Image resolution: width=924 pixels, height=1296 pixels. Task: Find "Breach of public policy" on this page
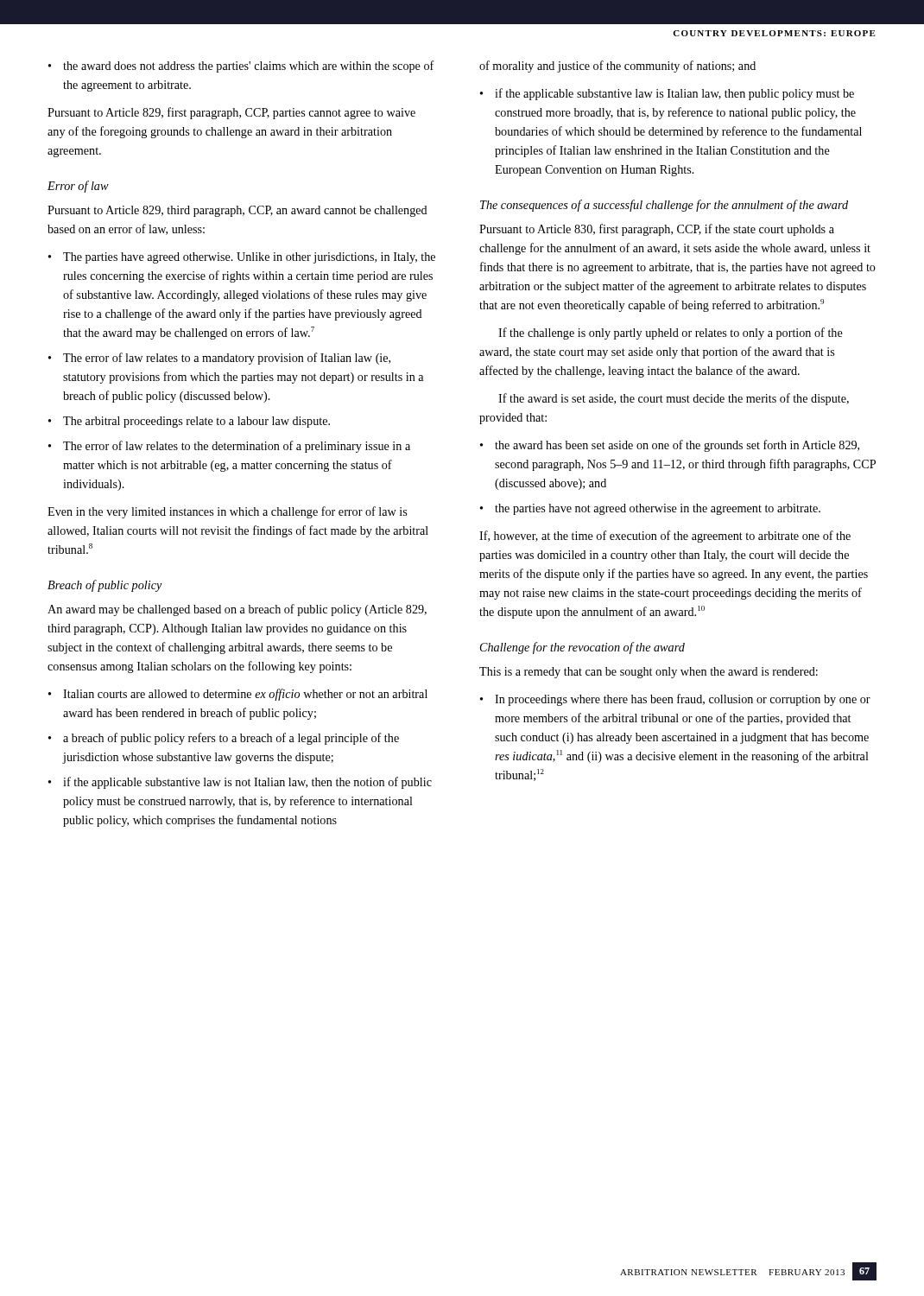(105, 585)
